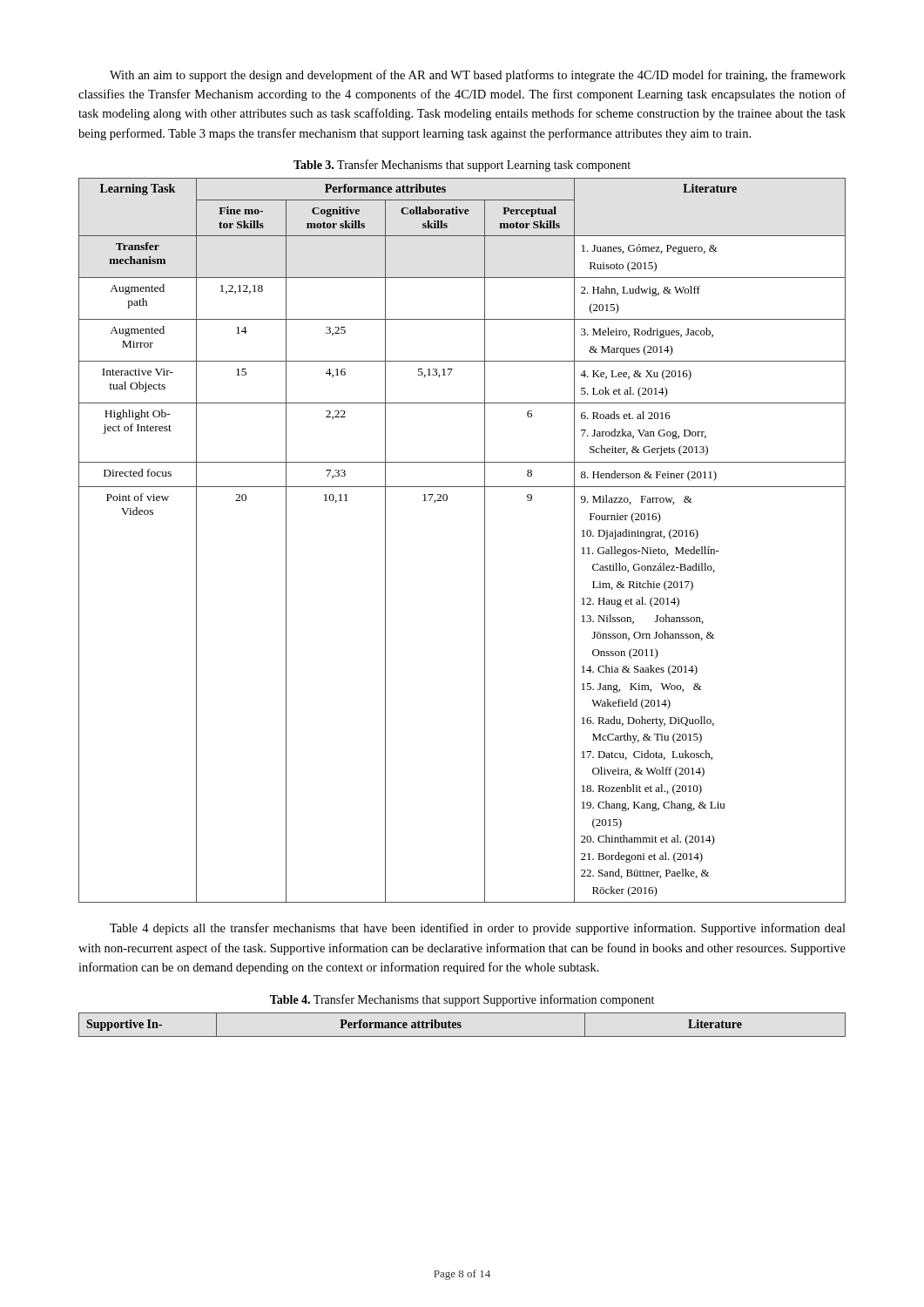Image resolution: width=924 pixels, height=1307 pixels.
Task: Find the block on this page that starts "With an aim"
Action: click(x=462, y=104)
